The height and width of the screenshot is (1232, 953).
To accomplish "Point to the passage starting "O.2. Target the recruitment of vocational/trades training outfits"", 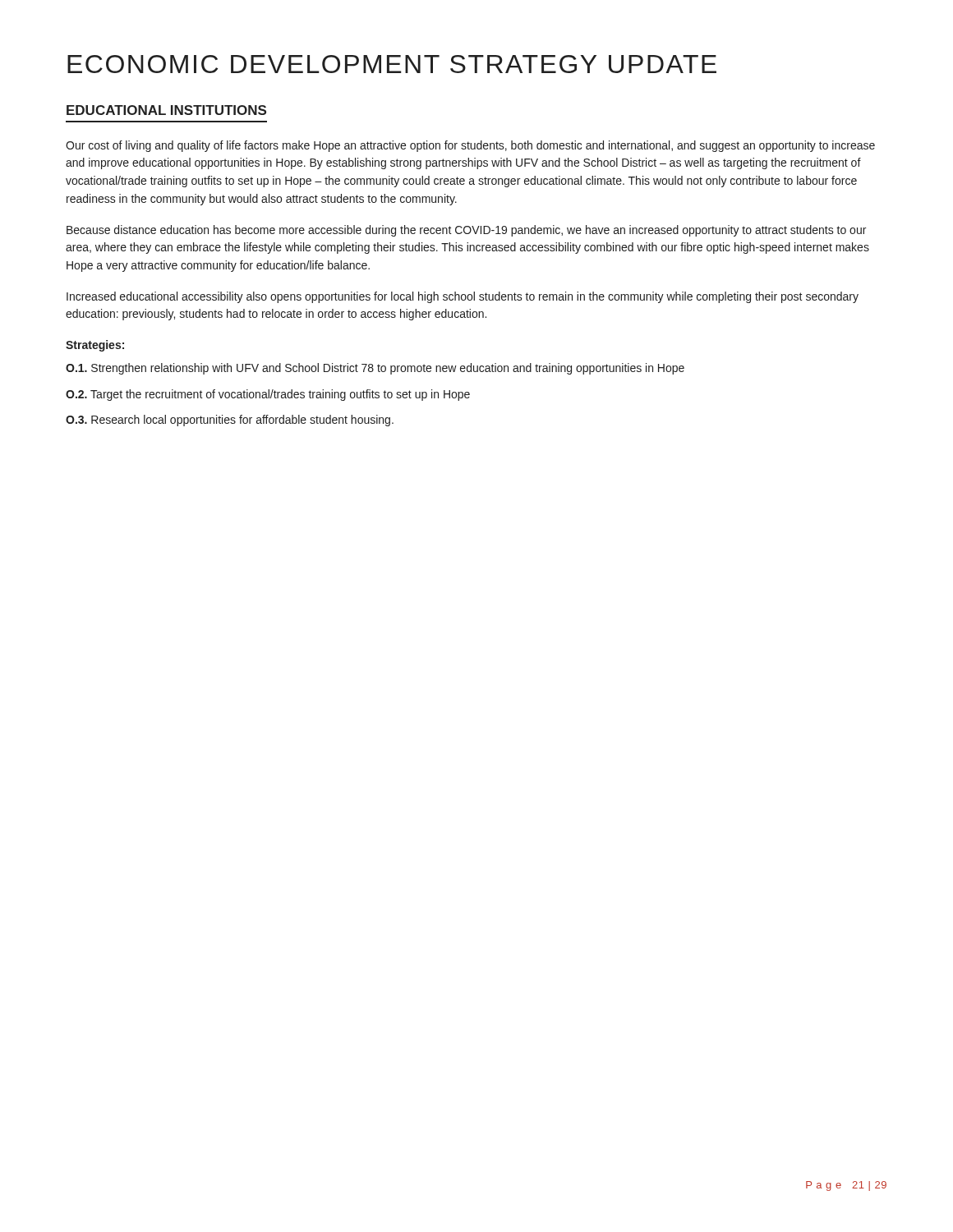I will [268, 394].
